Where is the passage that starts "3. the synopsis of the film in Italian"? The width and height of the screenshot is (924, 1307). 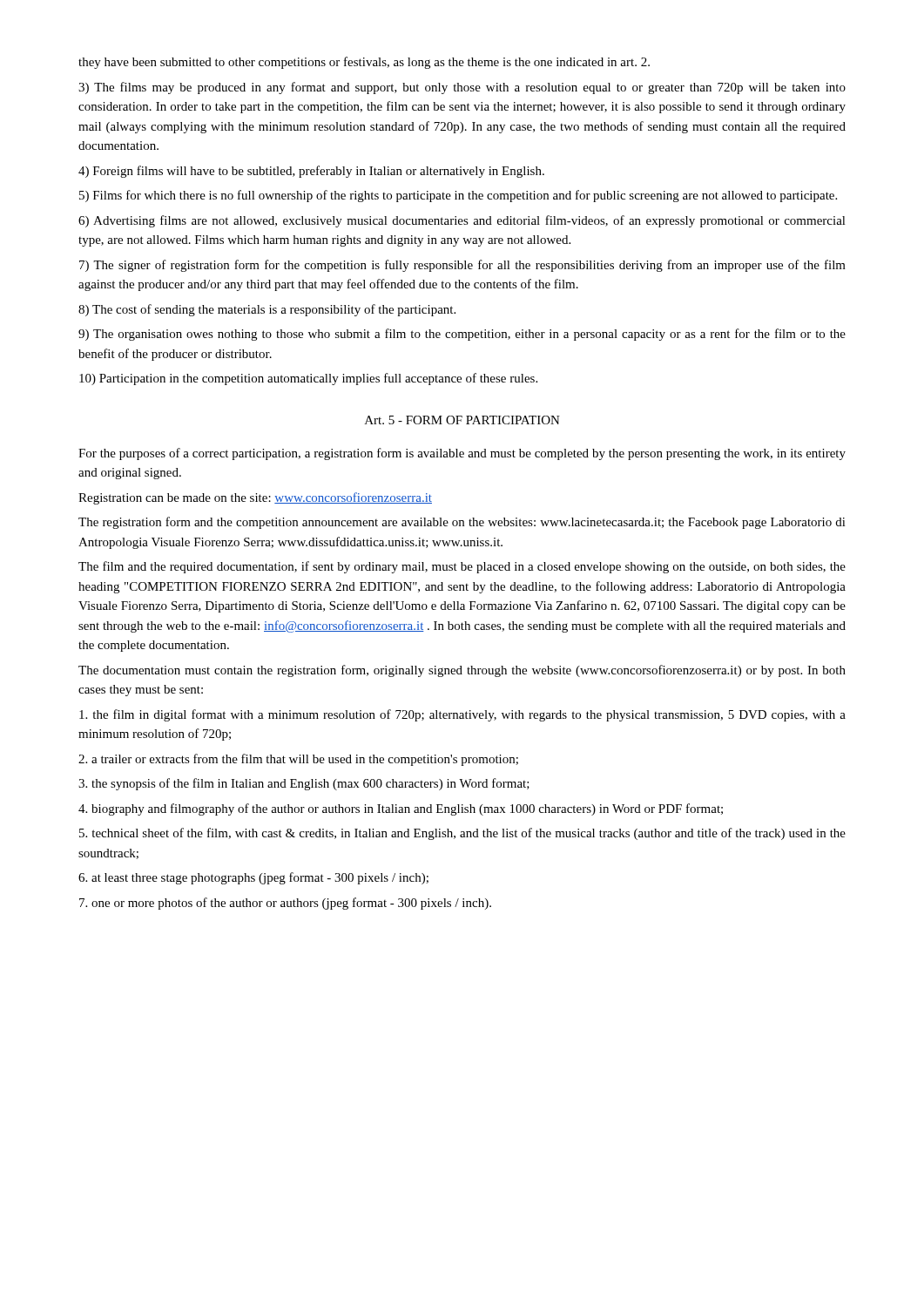tap(304, 783)
